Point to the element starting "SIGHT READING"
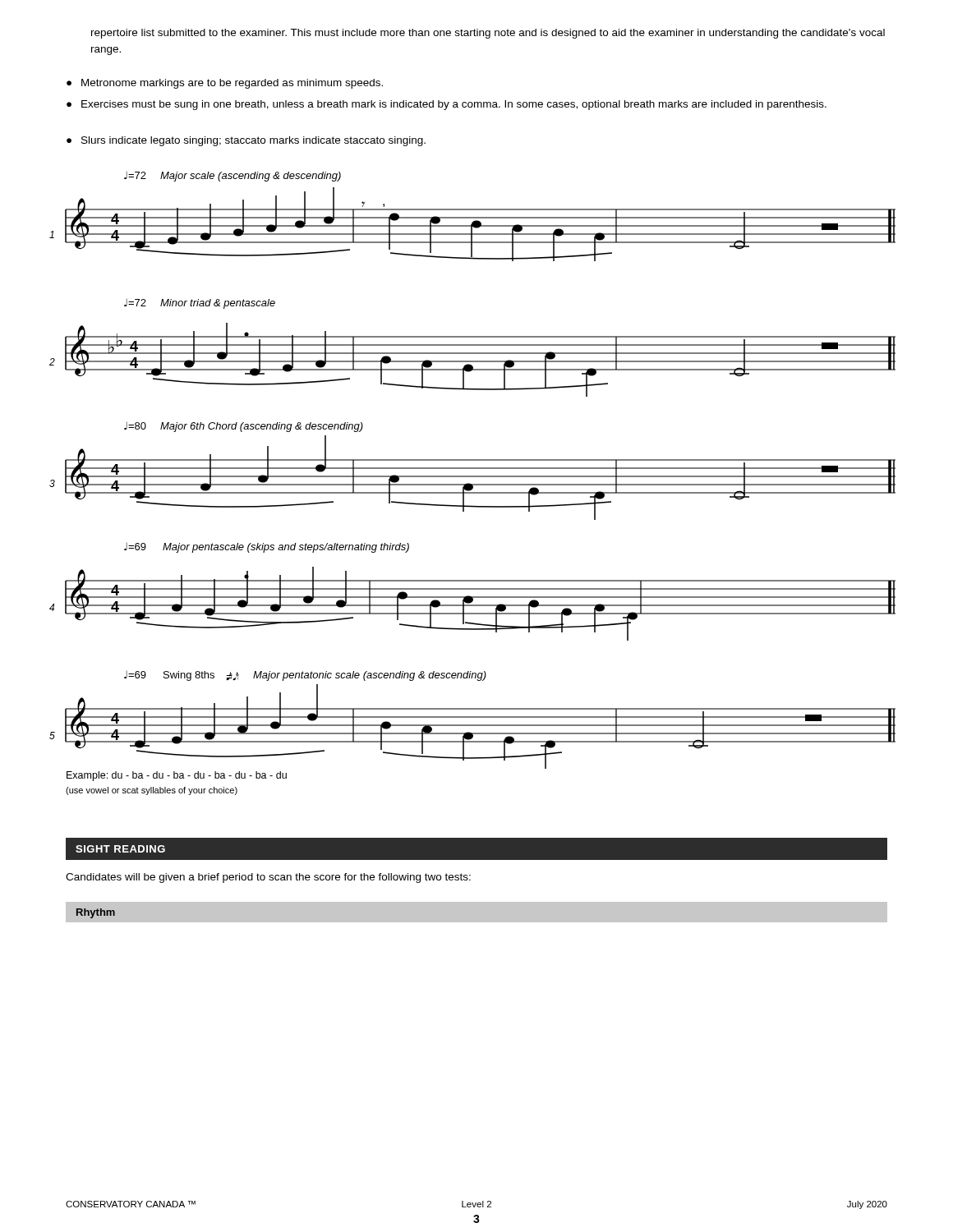The image size is (953, 1232). click(x=121, y=849)
